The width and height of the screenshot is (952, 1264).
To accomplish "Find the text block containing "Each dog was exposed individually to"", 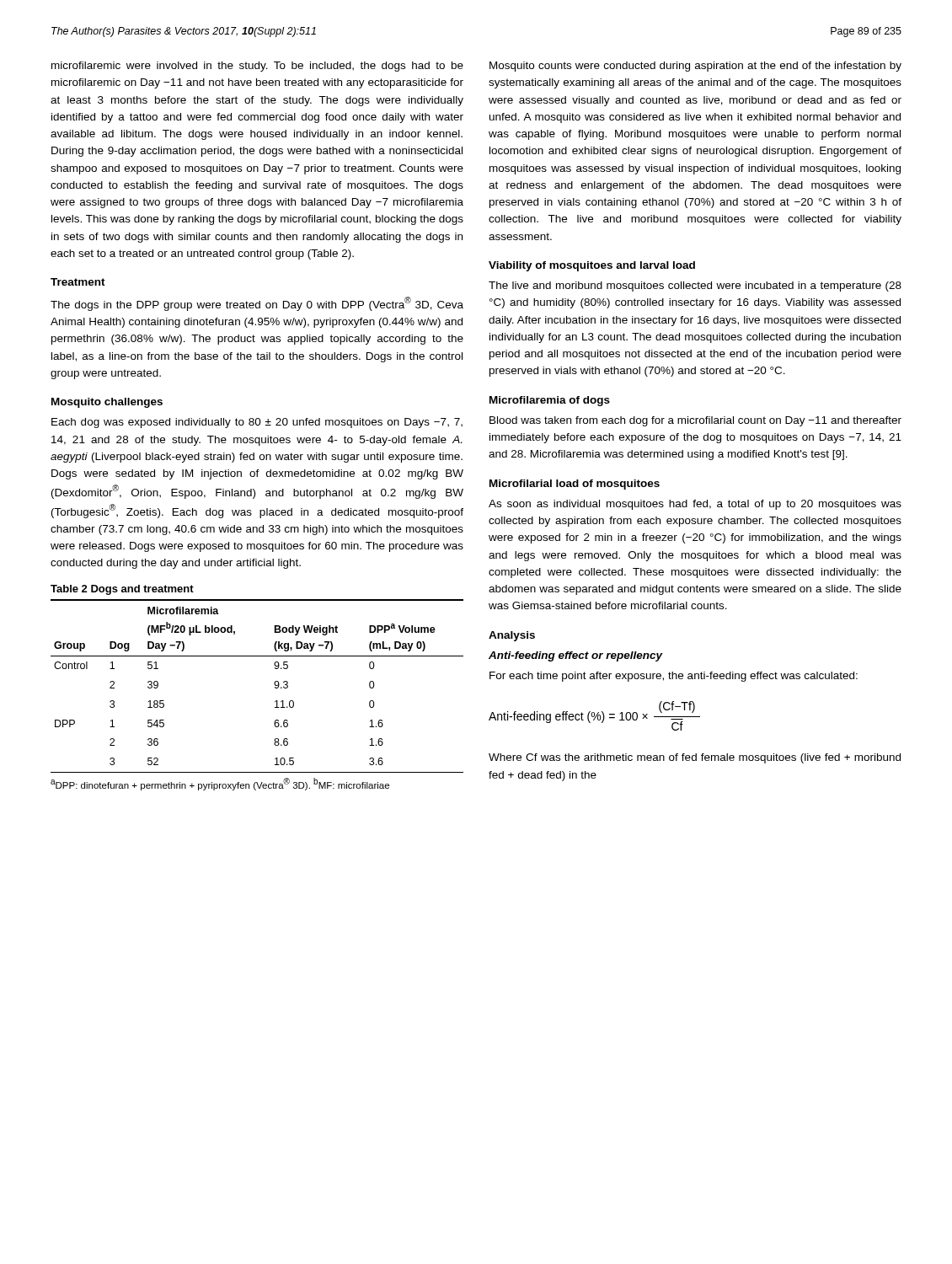I will (257, 493).
